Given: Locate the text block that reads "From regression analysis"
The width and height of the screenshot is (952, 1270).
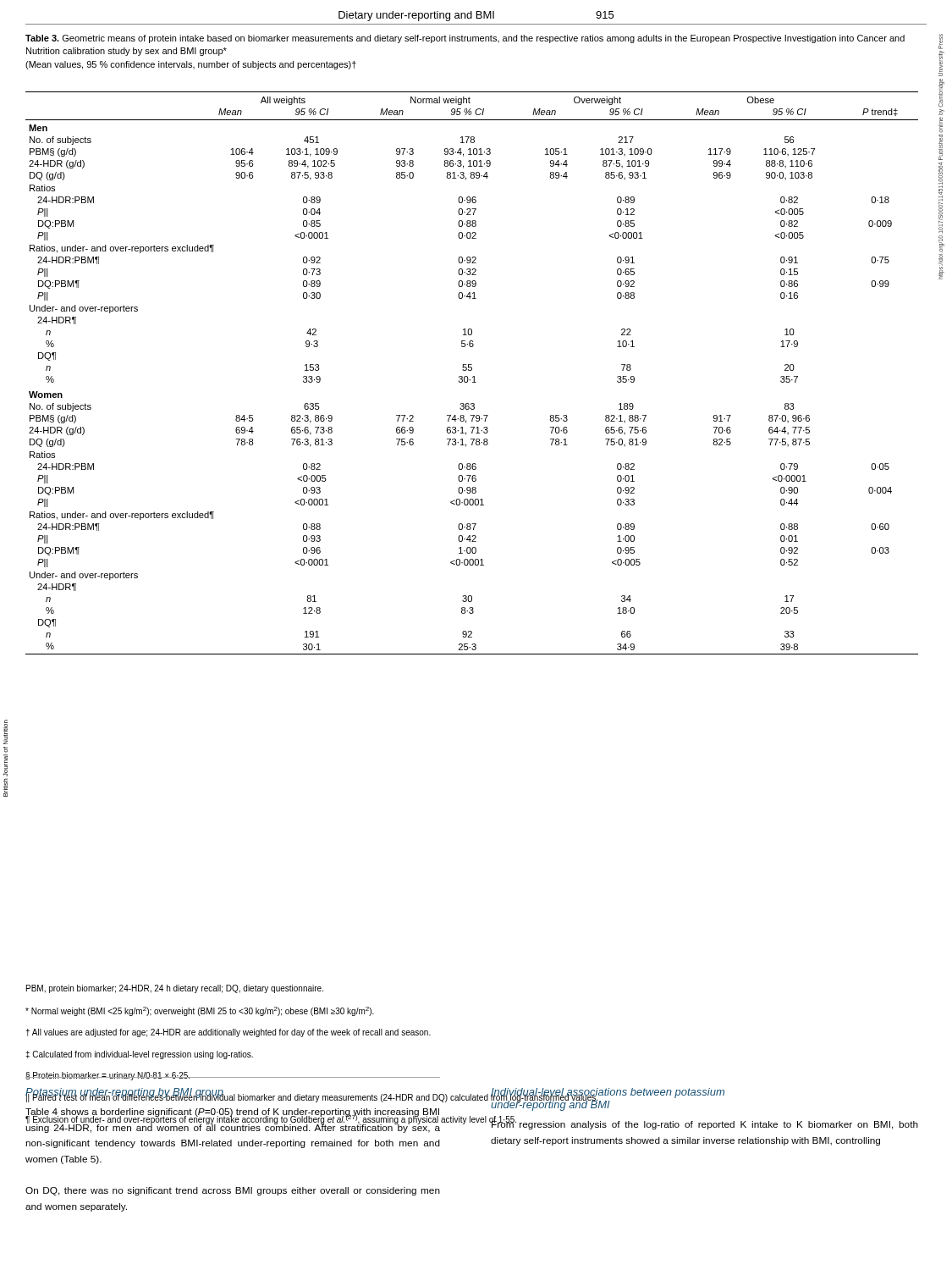Looking at the screenshot, I should [704, 1132].
